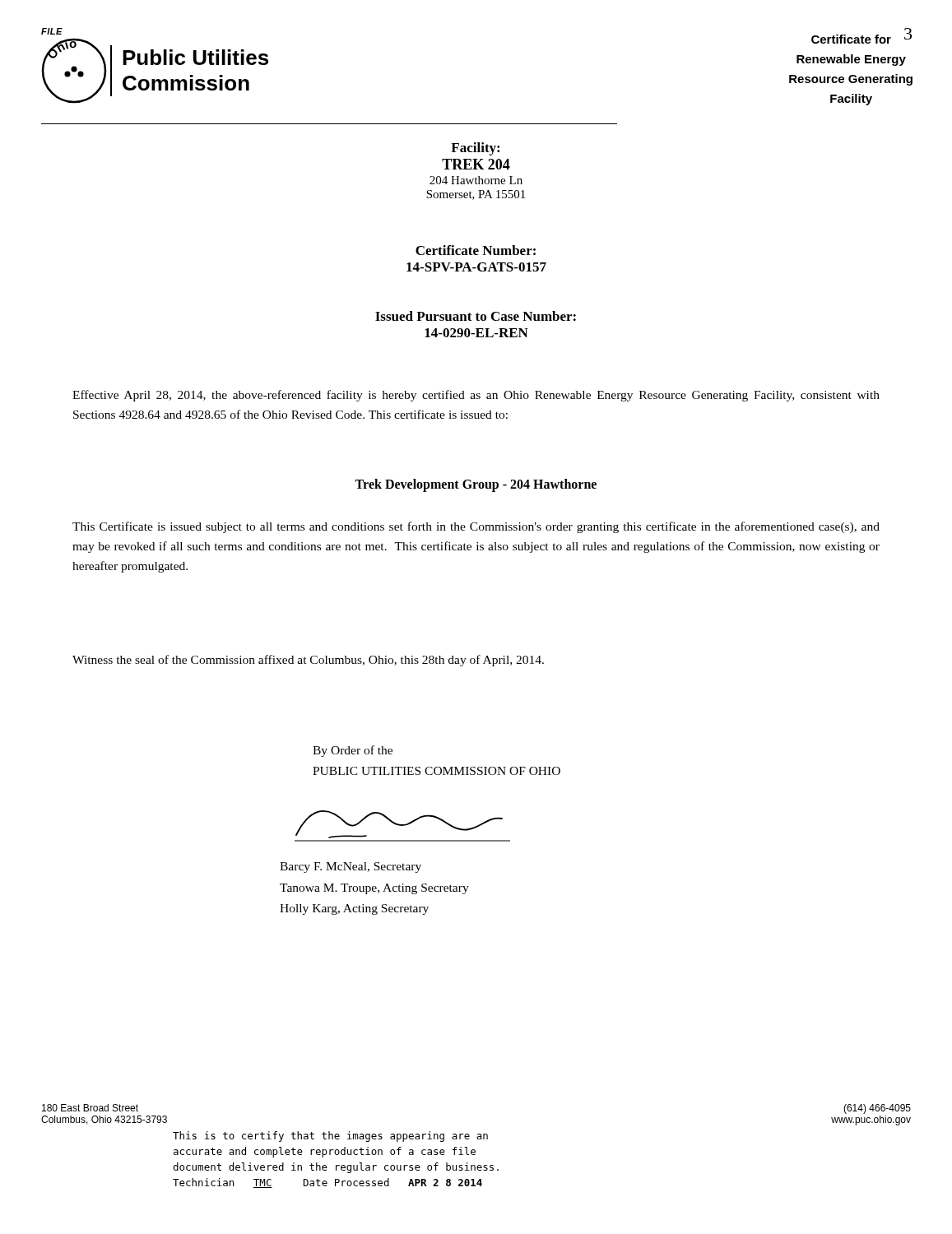Find the block on this page that starts "Effective April 28, 2014, the above-referenced facility"
952x1234 pixels.
point(476,404)
